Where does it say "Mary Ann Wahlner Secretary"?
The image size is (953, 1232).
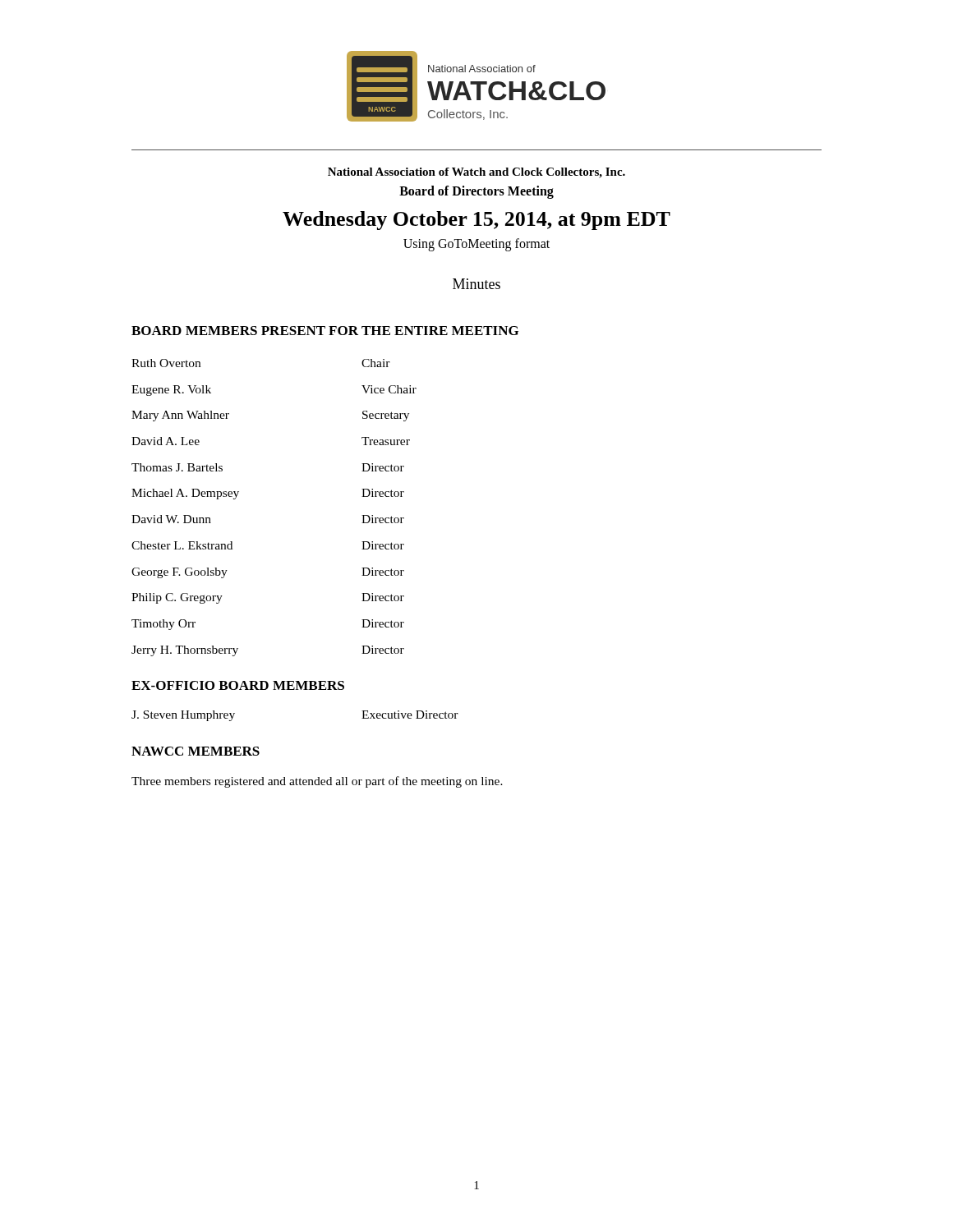pyautogui.click(x=179, y=416)
